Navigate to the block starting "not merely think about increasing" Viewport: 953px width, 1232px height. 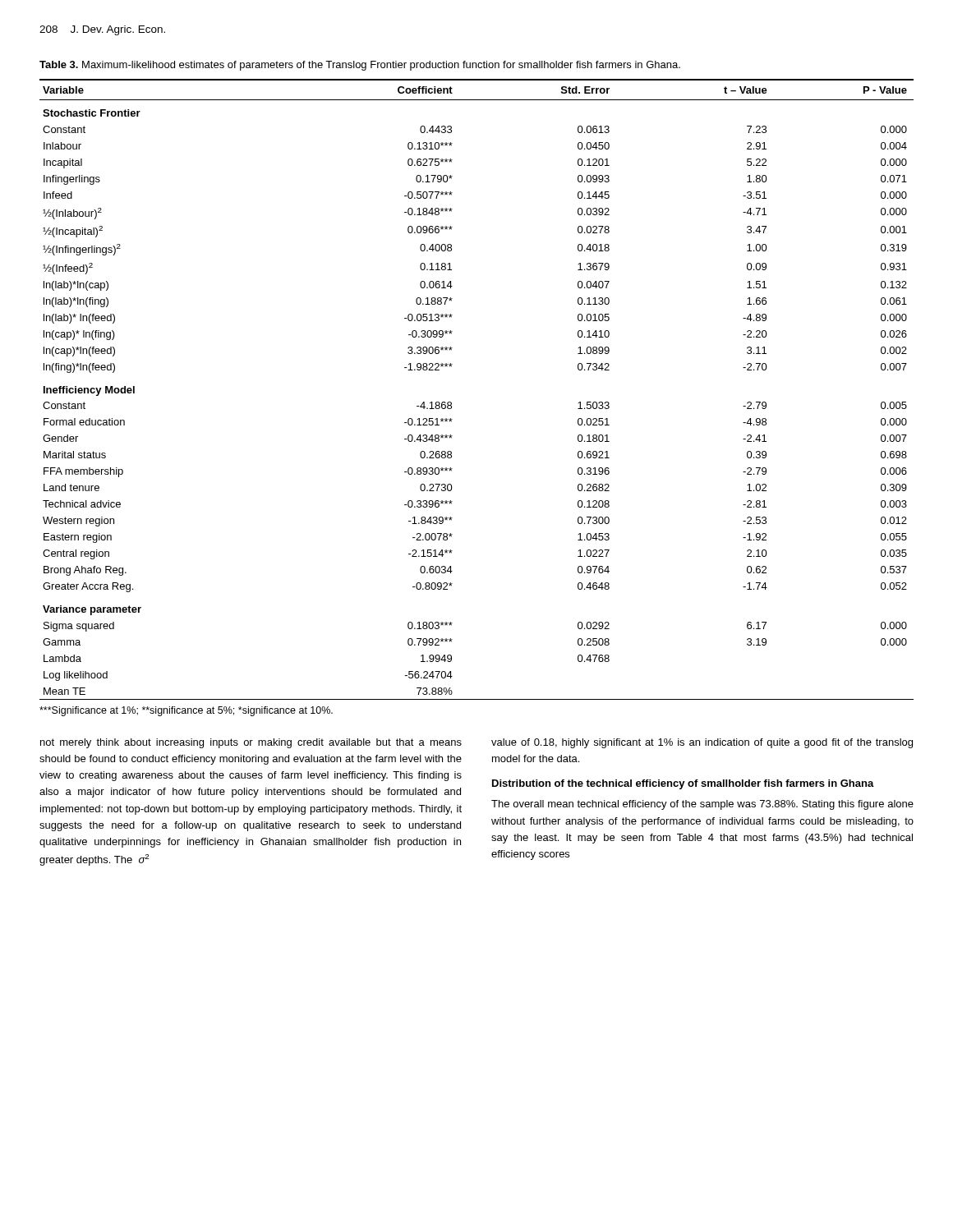251,801
